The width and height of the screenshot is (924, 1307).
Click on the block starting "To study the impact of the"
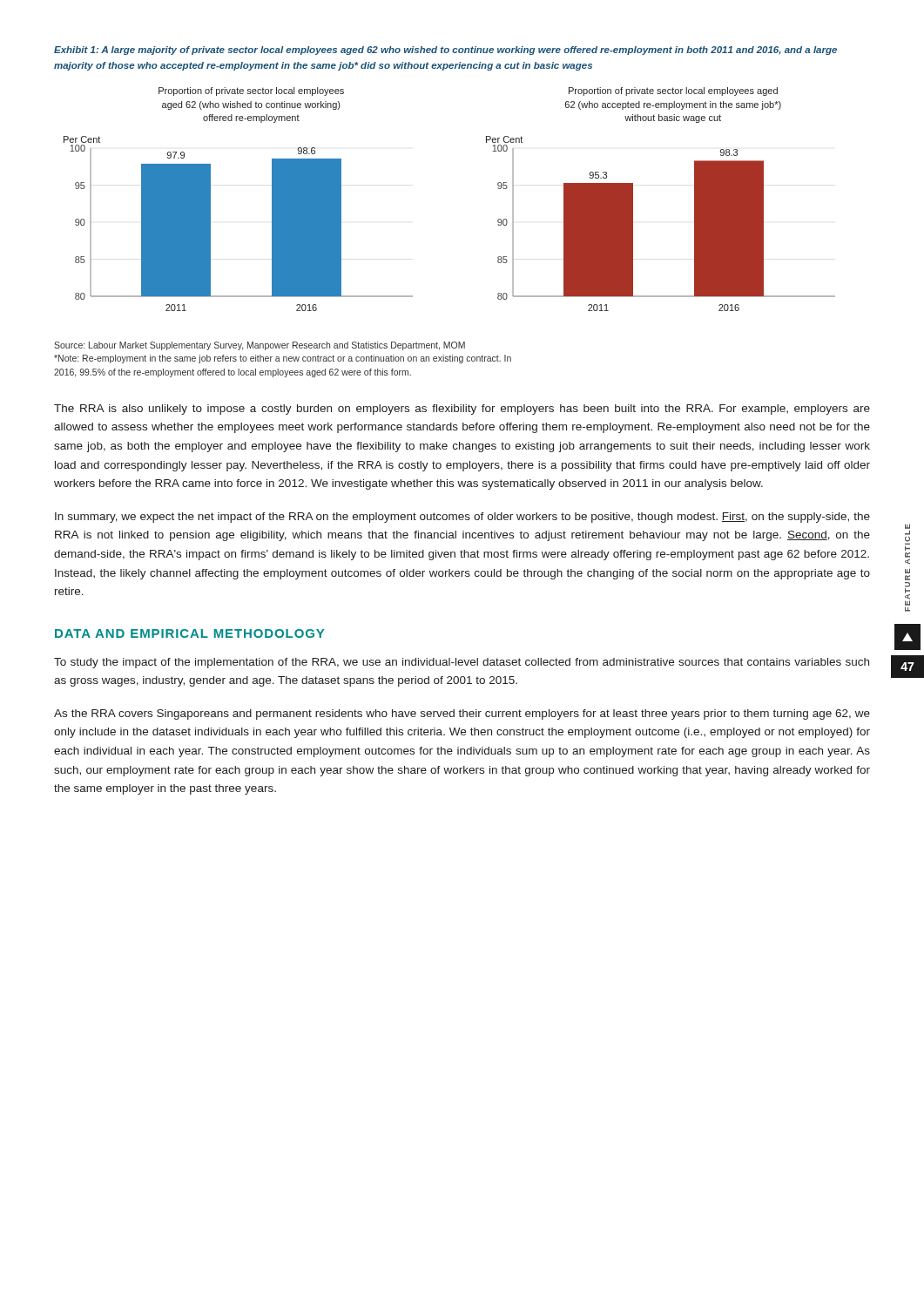click(462, 671)
